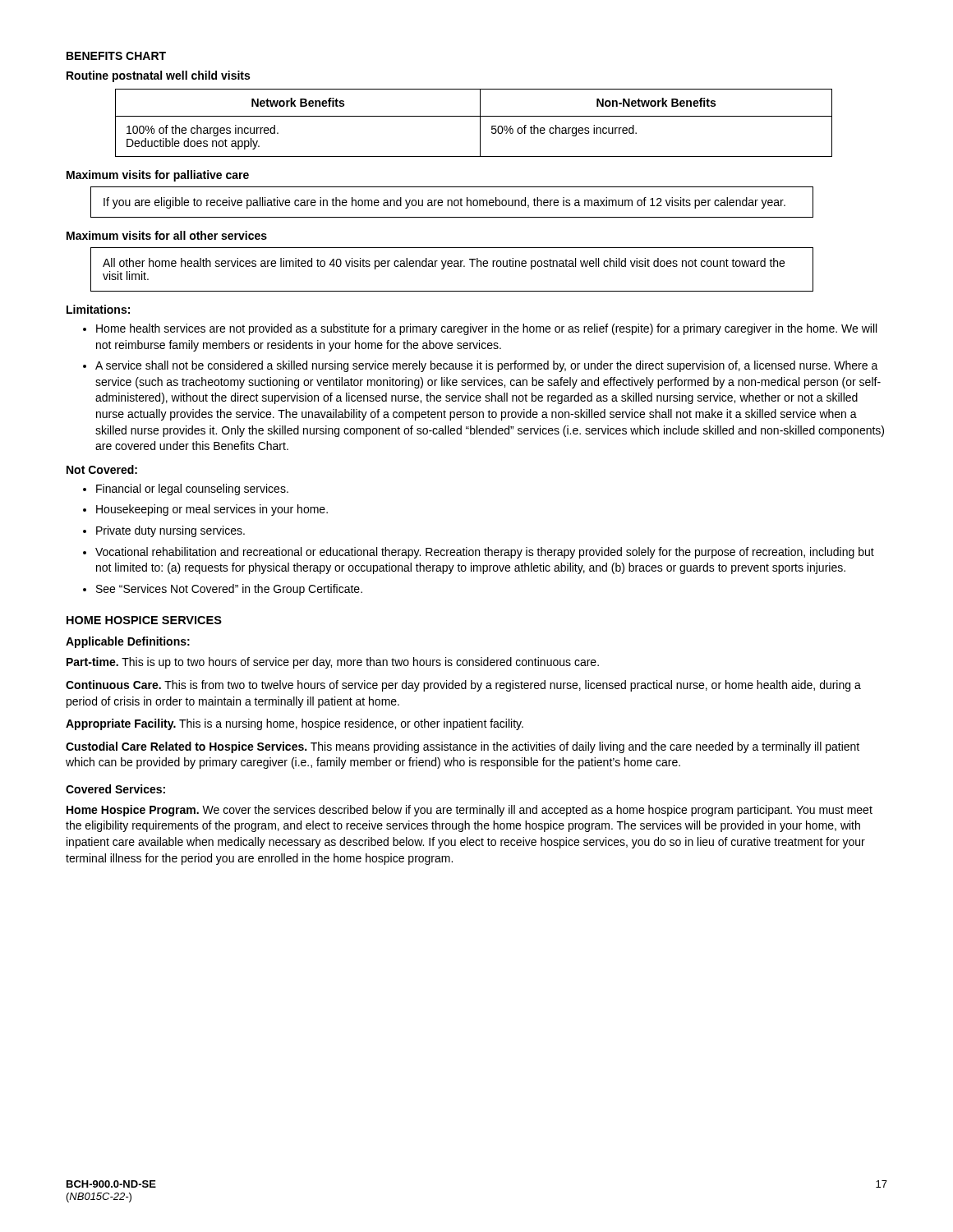Find the block on this page that starts "Continuous Care. This is"
Image resolution: width=953 pixels, height=1232 pixels.
tap(463, 693)
